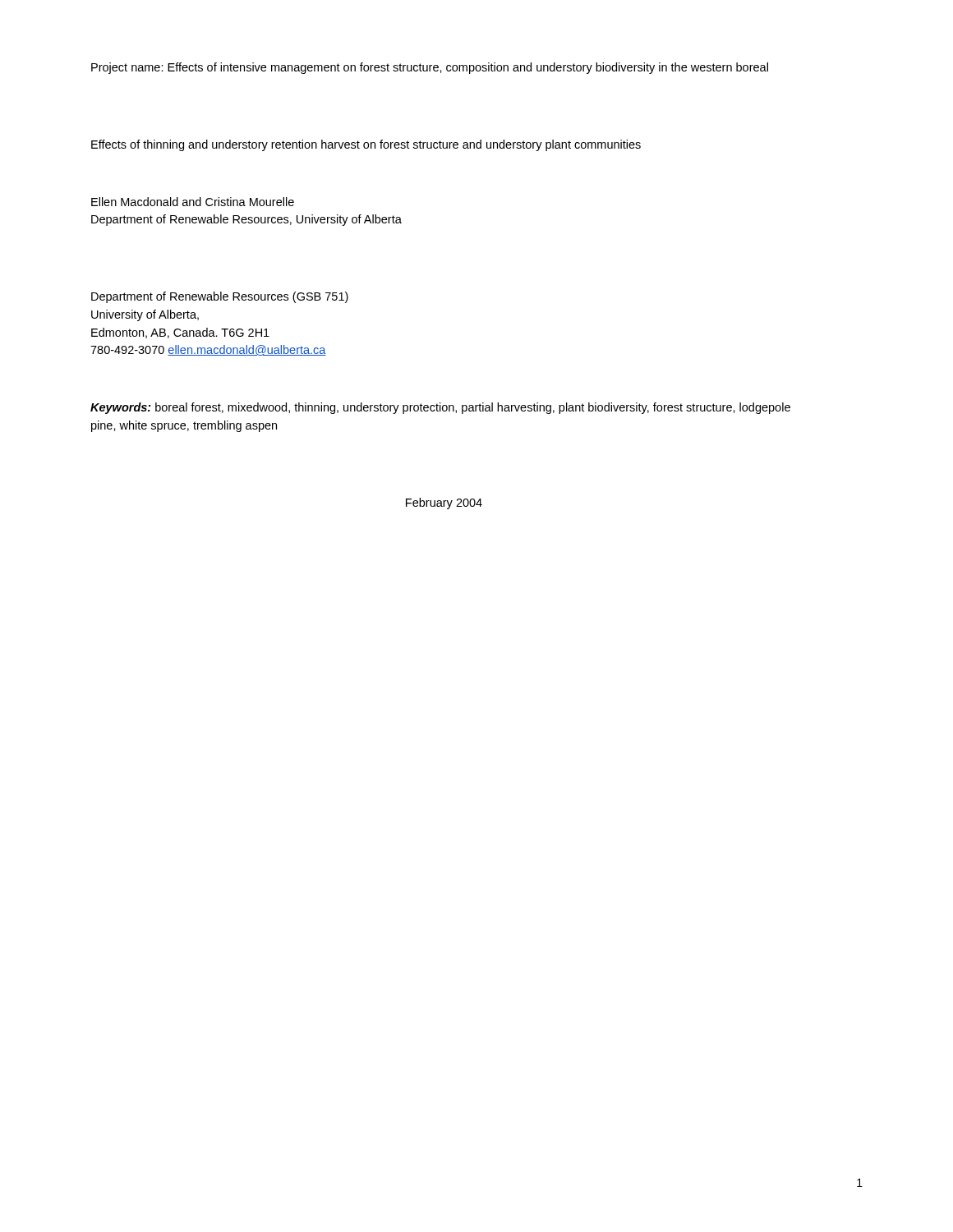The width and height of the screenshot is (953, 1232).
Task: Find the title that reads "Effects of thinning and understory retention"
Action: 366,144
